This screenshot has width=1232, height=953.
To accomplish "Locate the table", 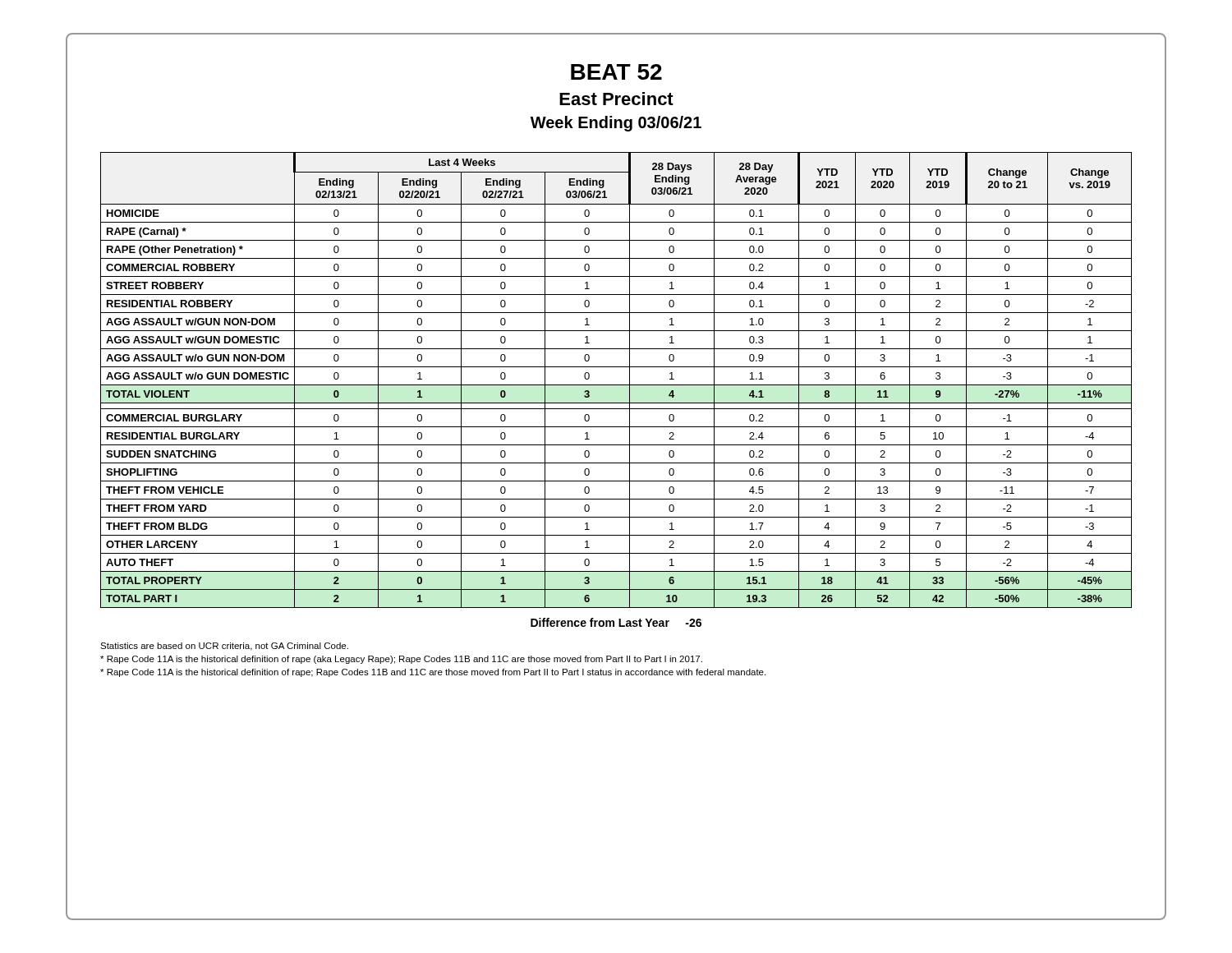I will click(x=616, y=380).
